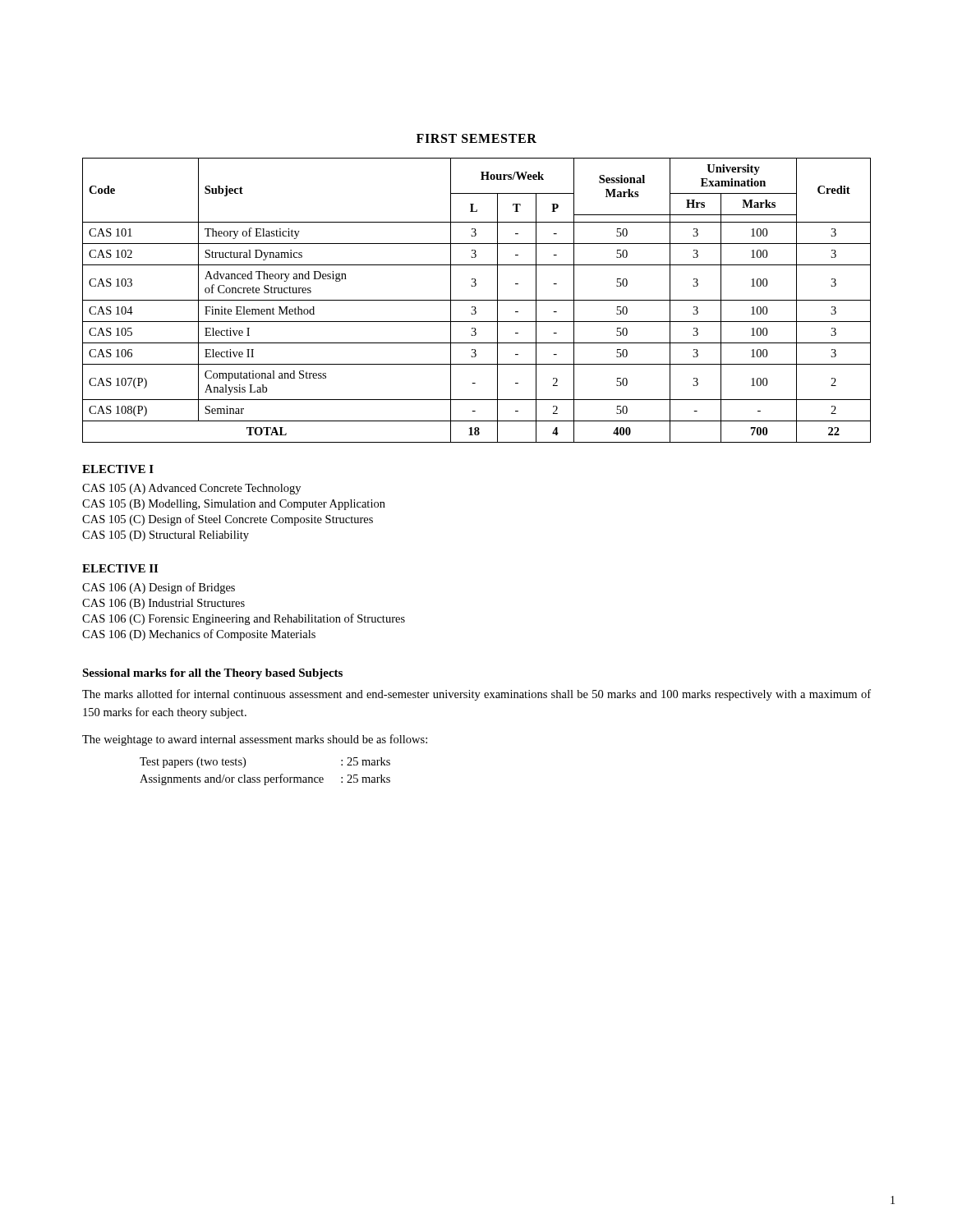Locate the table with the text "CAS 108(P)"
This screenshot has height=1232, width=953.
[x=476, y=300]
